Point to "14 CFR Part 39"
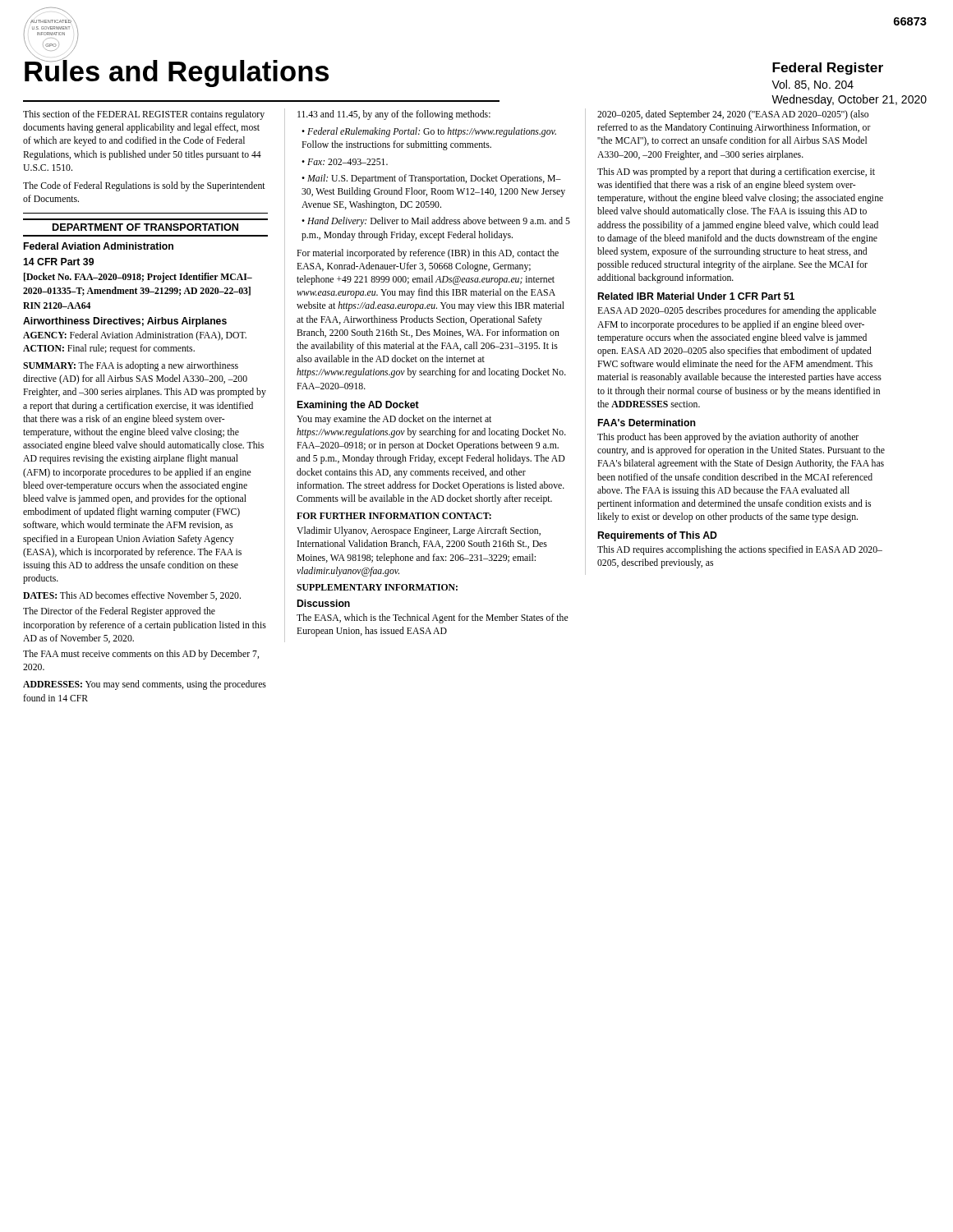This screenshot has width=953, height=1232. click(59, 262)
